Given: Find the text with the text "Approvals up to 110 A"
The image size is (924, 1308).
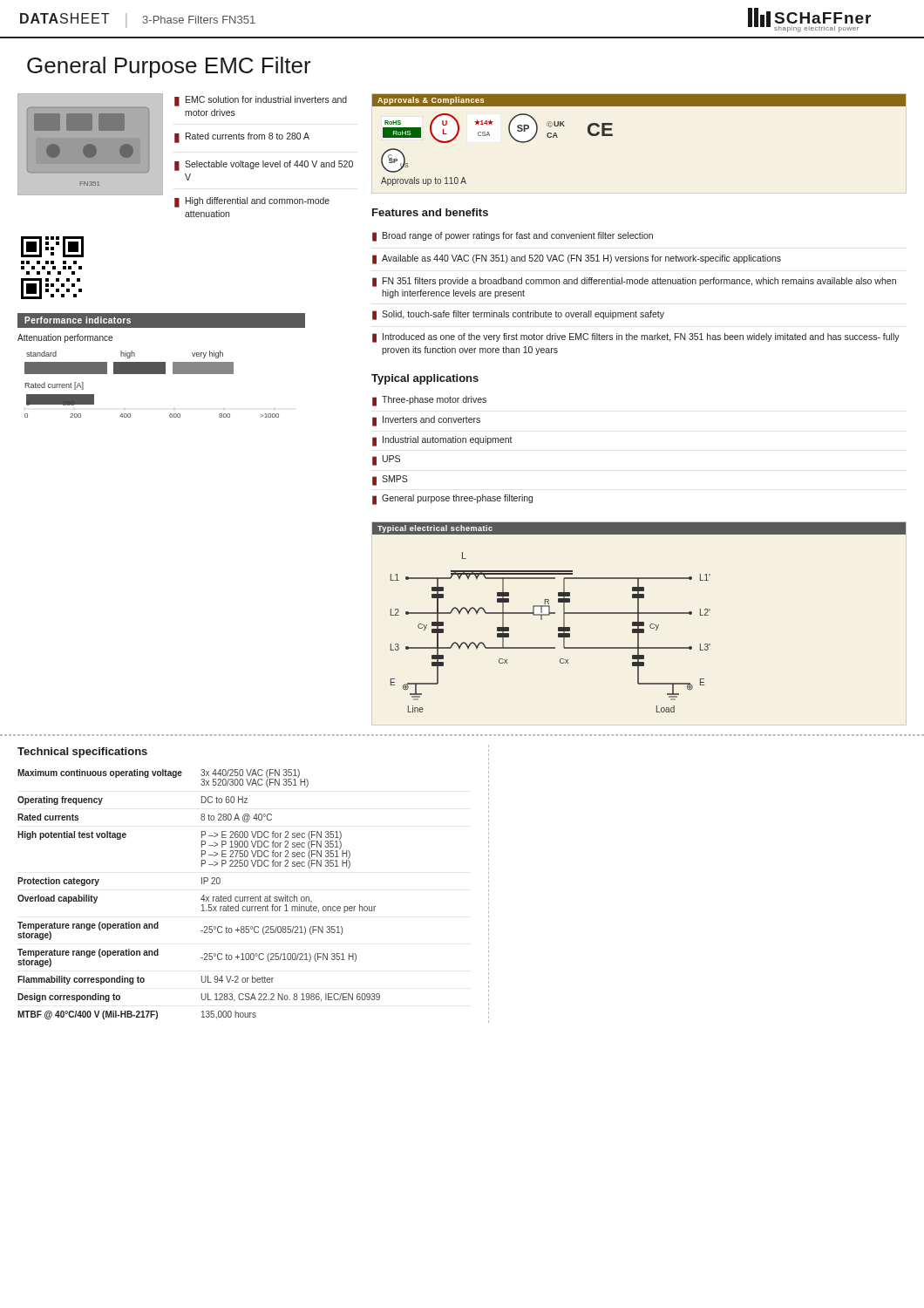Looking at the screenshot, I should tap(424, 181).
